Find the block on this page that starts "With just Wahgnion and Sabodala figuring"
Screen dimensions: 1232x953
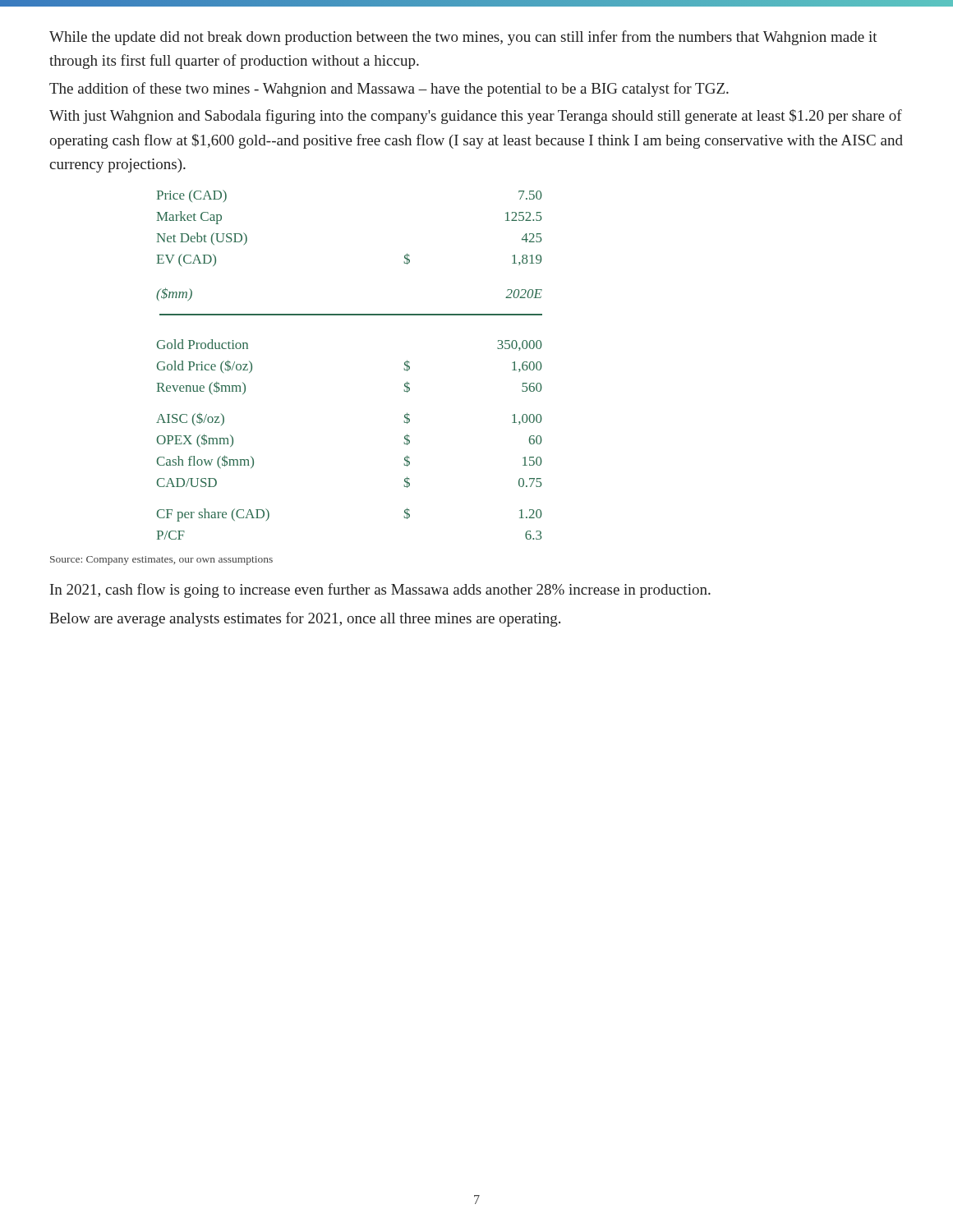[476, 140]
